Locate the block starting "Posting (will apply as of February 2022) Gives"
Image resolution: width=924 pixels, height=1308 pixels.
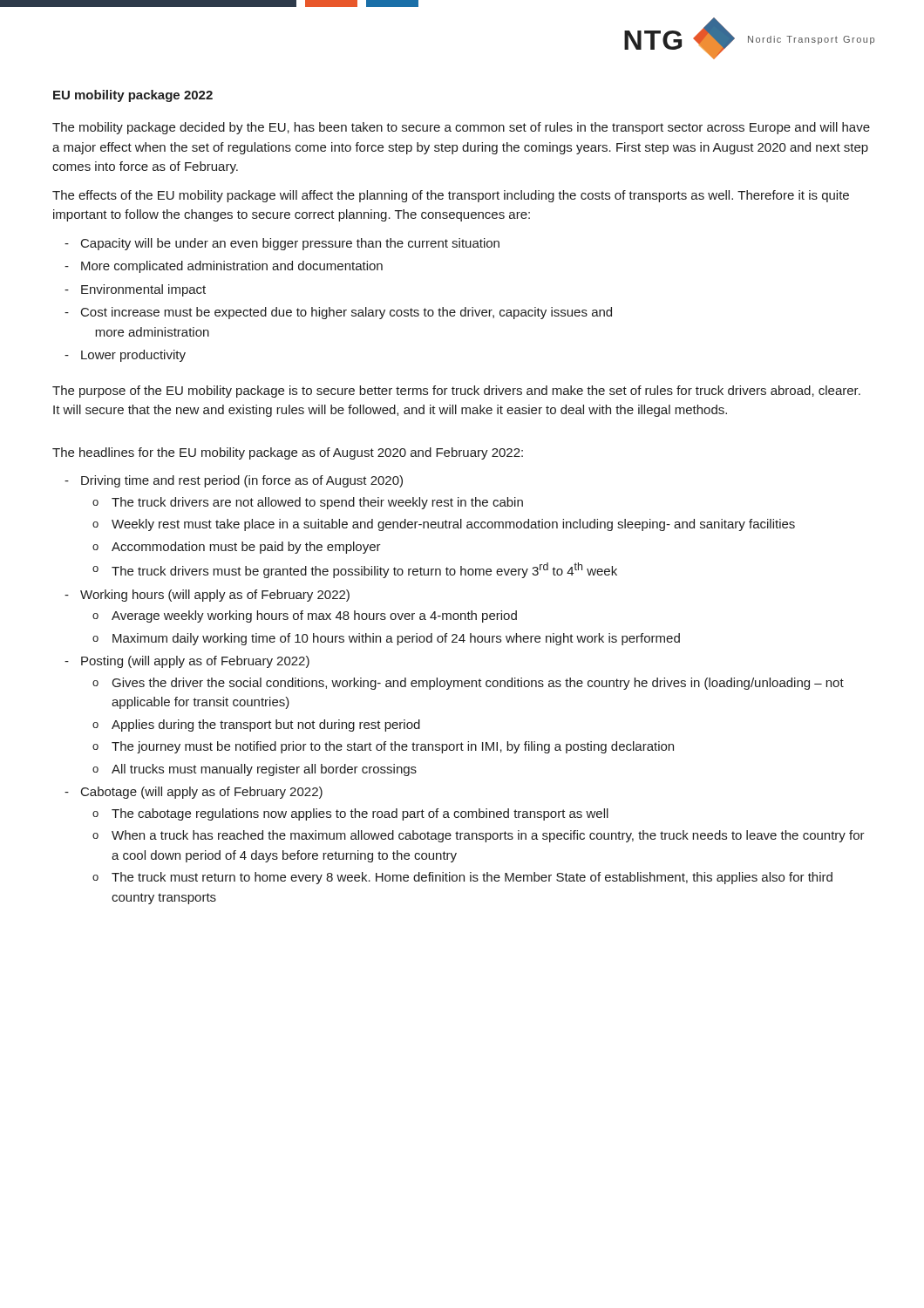tap(187, 662)
